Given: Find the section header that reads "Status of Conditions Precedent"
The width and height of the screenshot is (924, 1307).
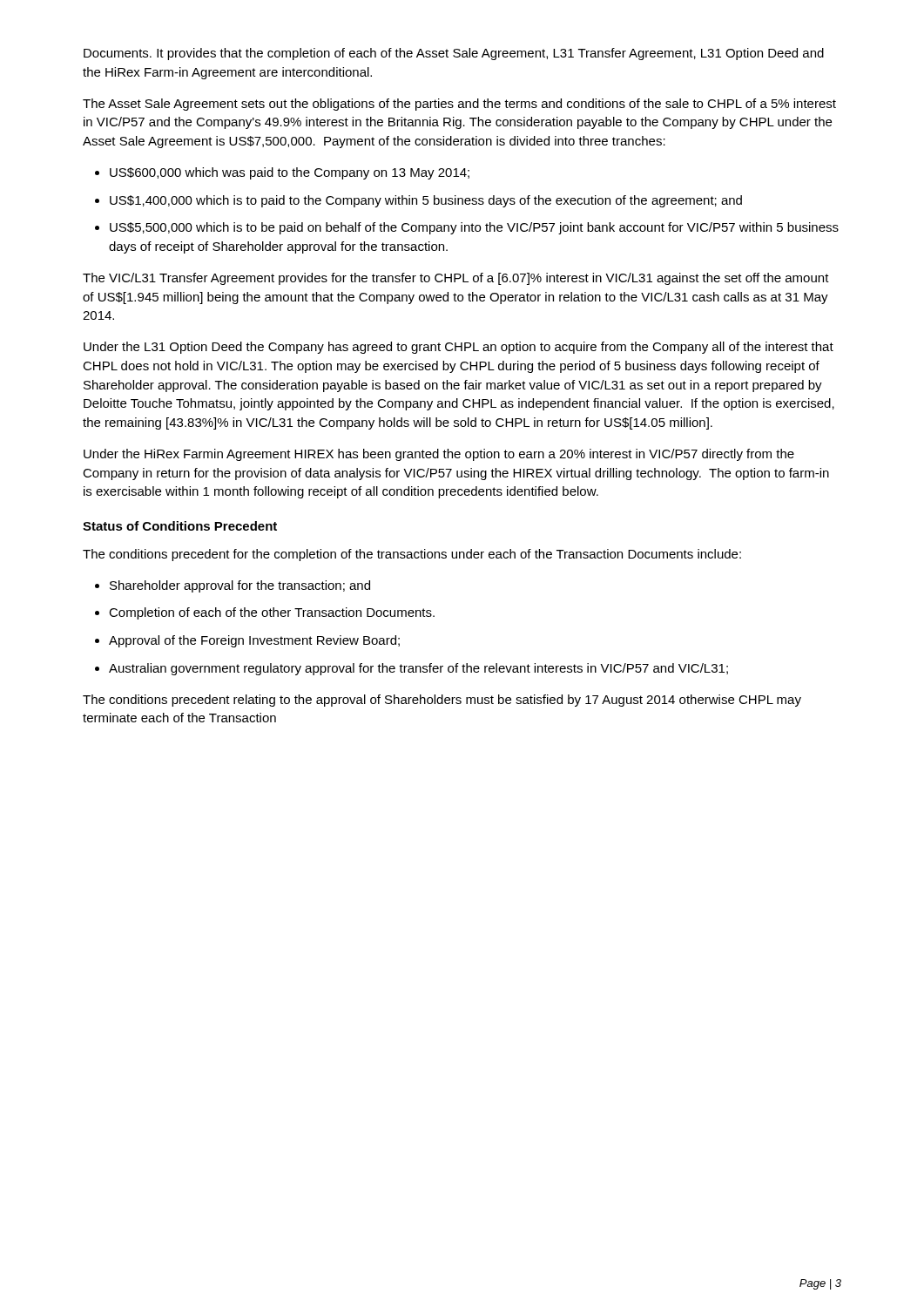Looking at the screenshot, I should point(180,526).
